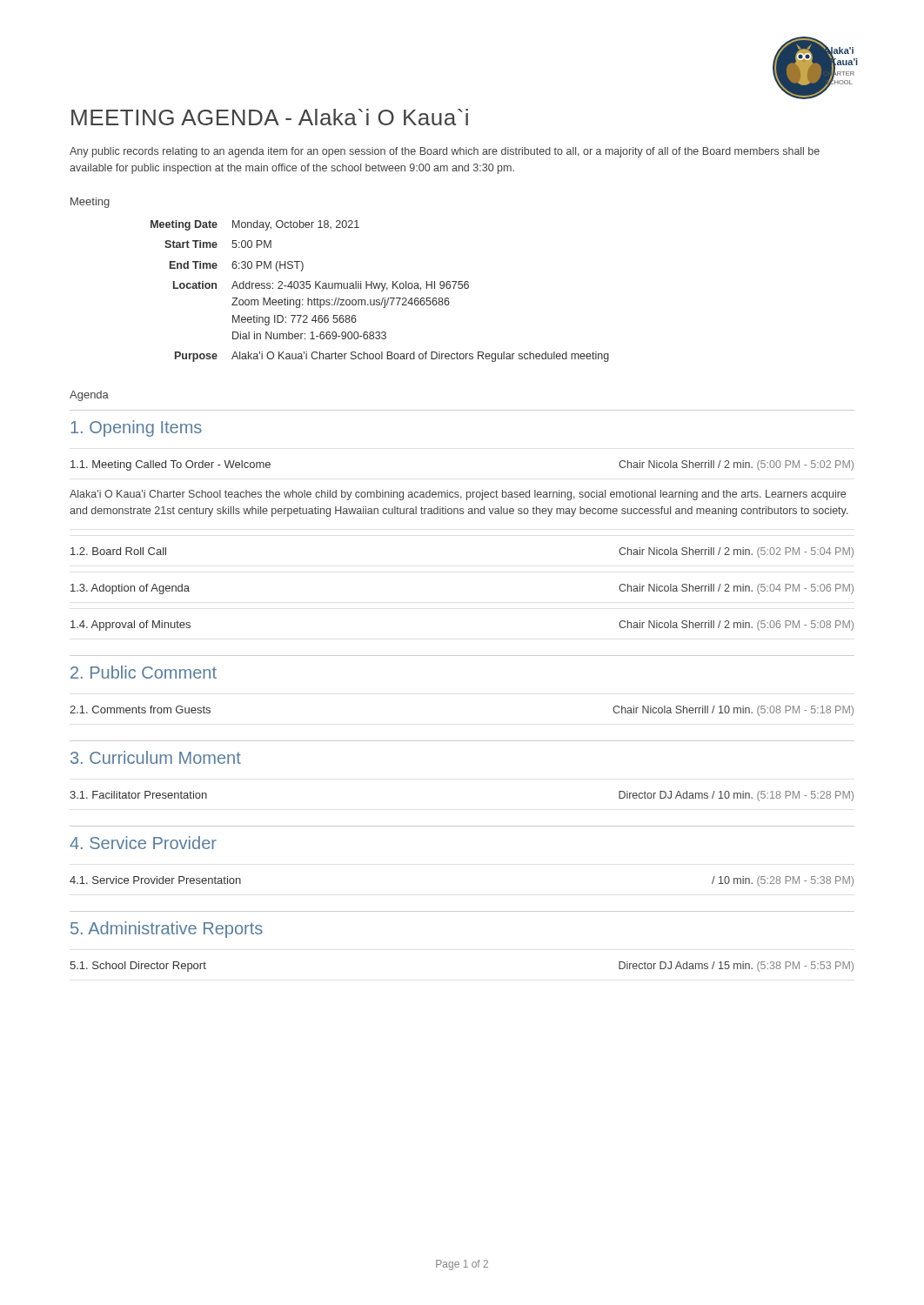Find the text block that reads "1. Meeting Called To Order"
The width and height of the screenshot is (924, 1305).
click(176, 465)
